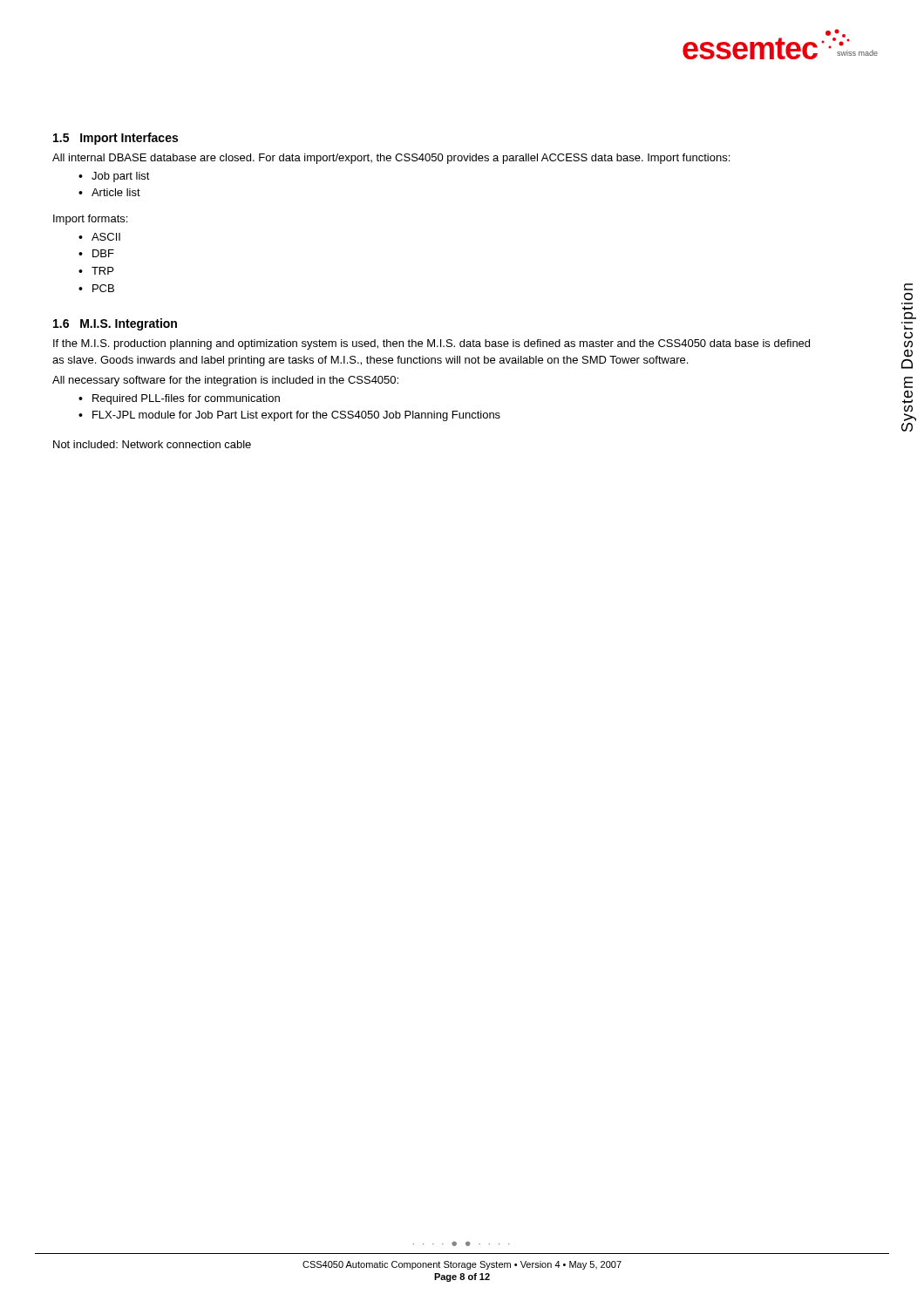Find the list item that says "Article list"

[x=116, y=193]
